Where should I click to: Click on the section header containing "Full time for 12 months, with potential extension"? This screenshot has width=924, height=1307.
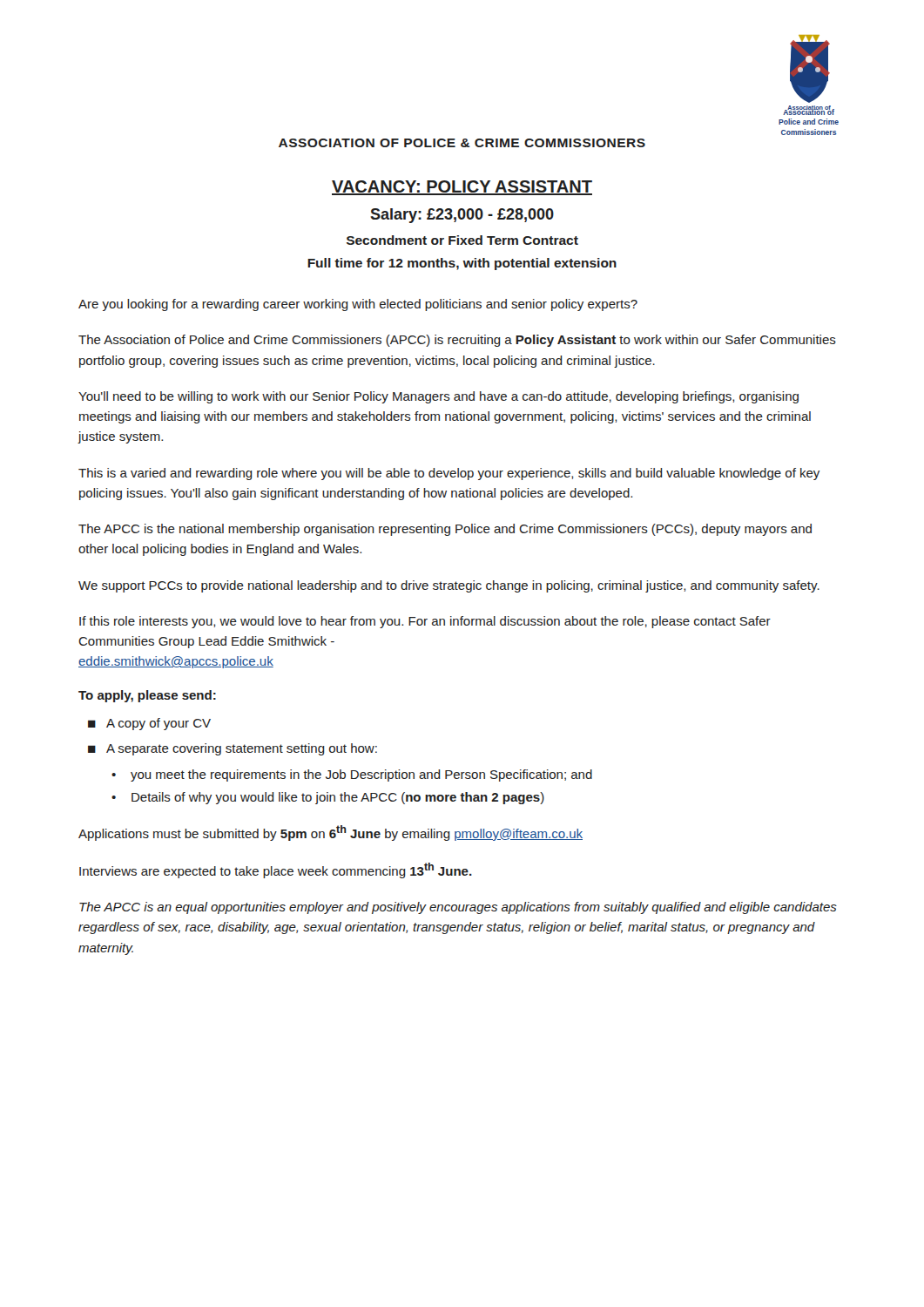[x=462, y=263]
